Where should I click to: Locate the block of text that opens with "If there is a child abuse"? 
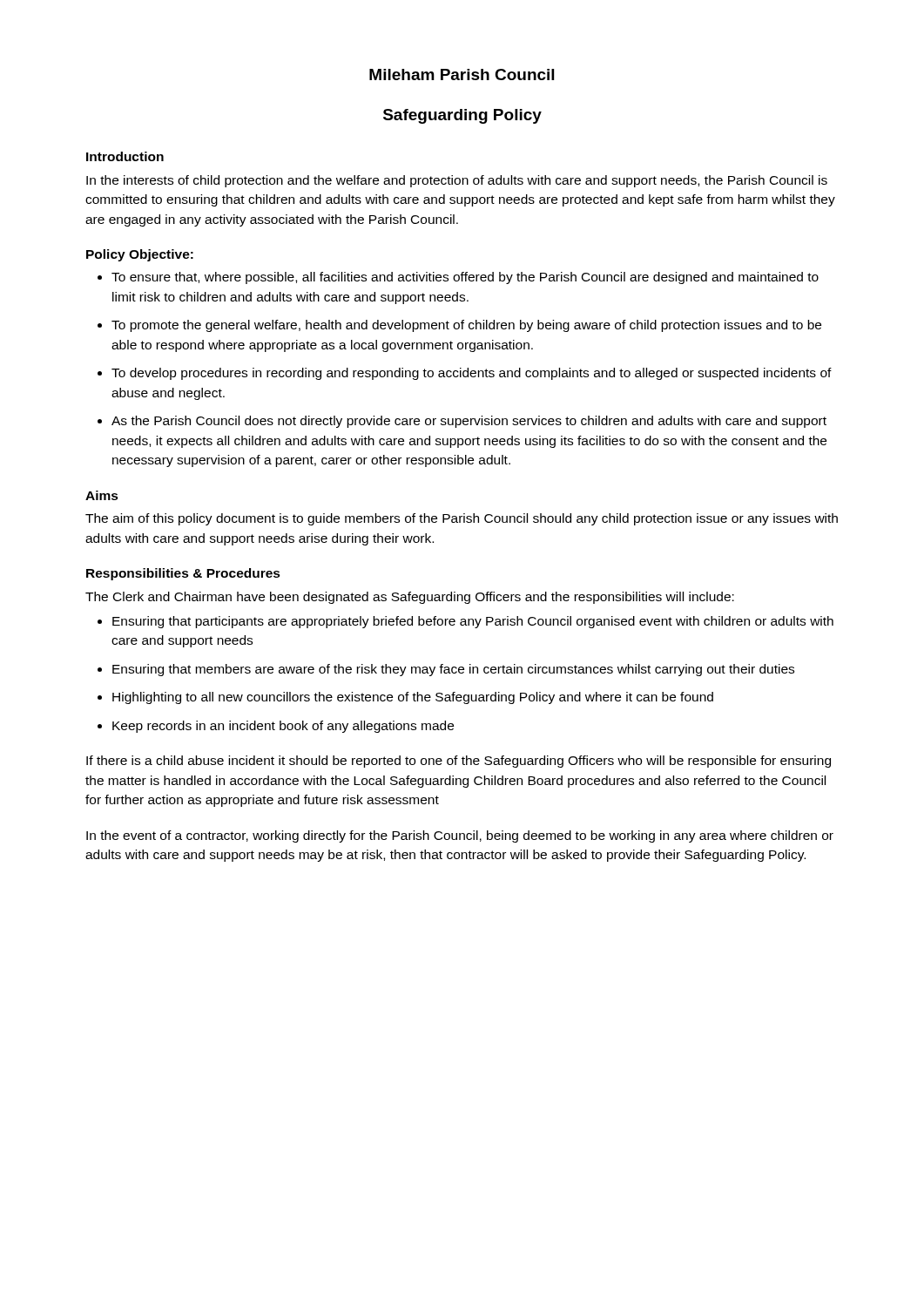point(459,780)
